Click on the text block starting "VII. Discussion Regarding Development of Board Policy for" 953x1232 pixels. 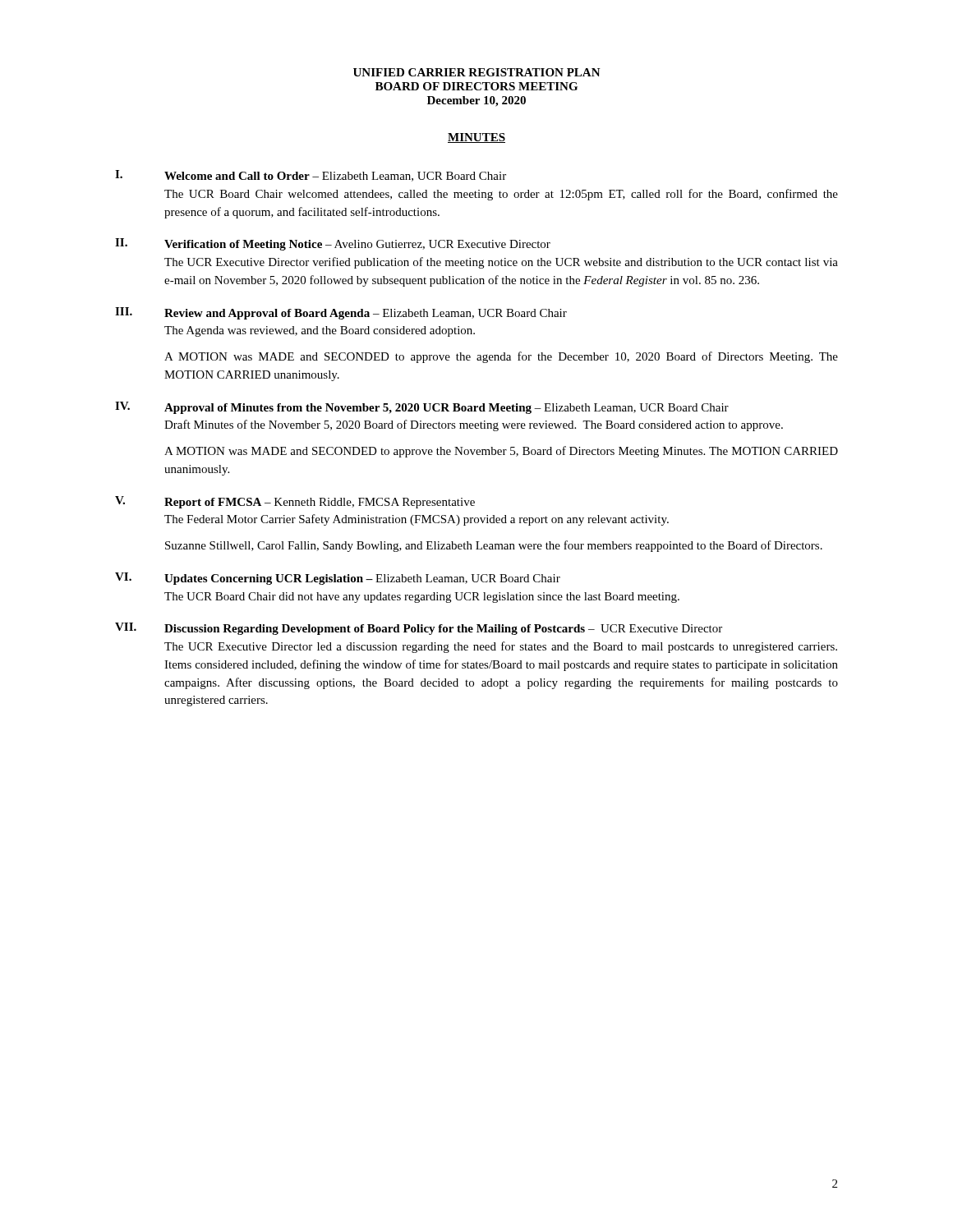(x=476, y=665)
